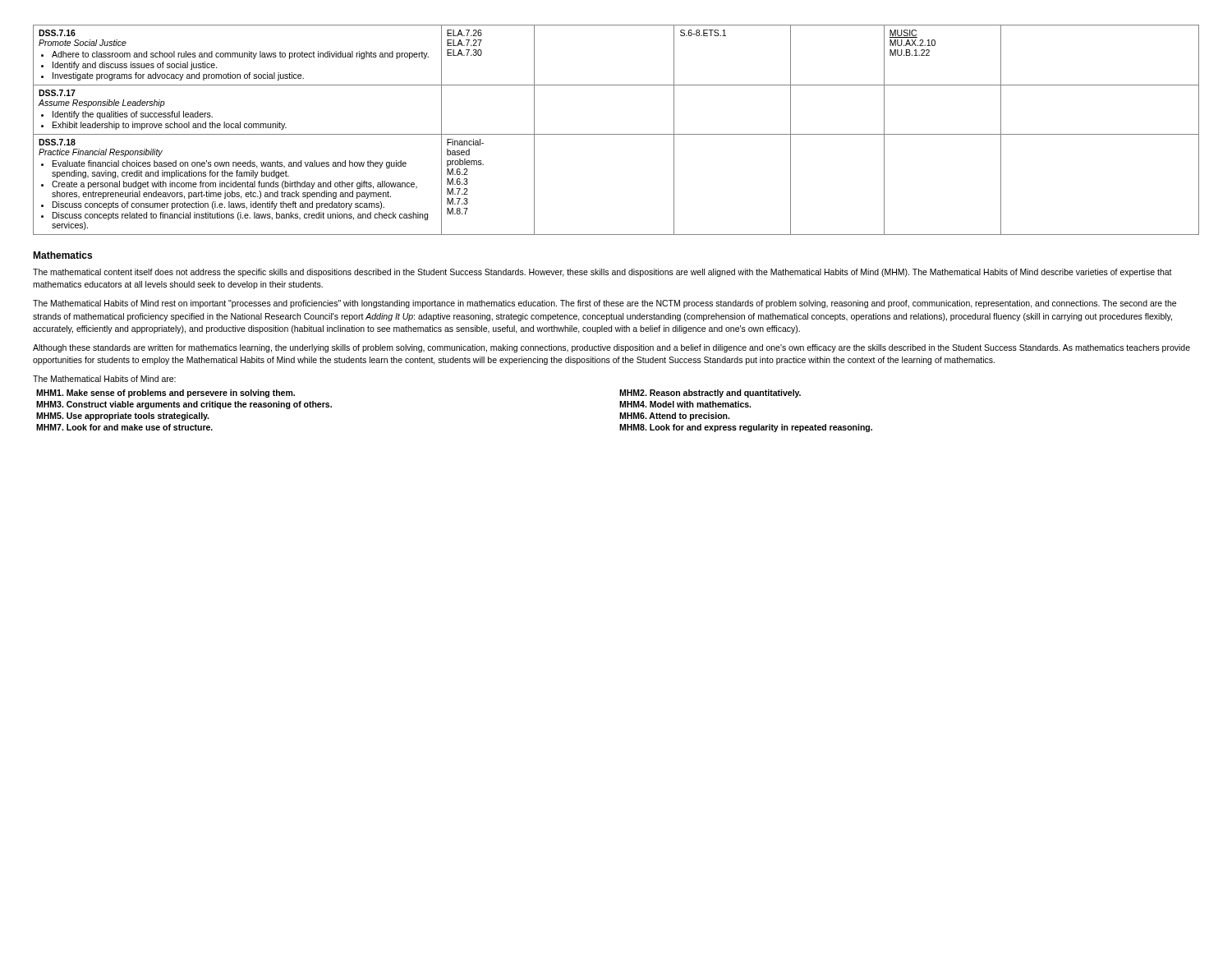Click on the list item with the text "MHM3. Construct viable arguments"
Image resolution: width=1232 pixels, height=953 pixels.
184,404
